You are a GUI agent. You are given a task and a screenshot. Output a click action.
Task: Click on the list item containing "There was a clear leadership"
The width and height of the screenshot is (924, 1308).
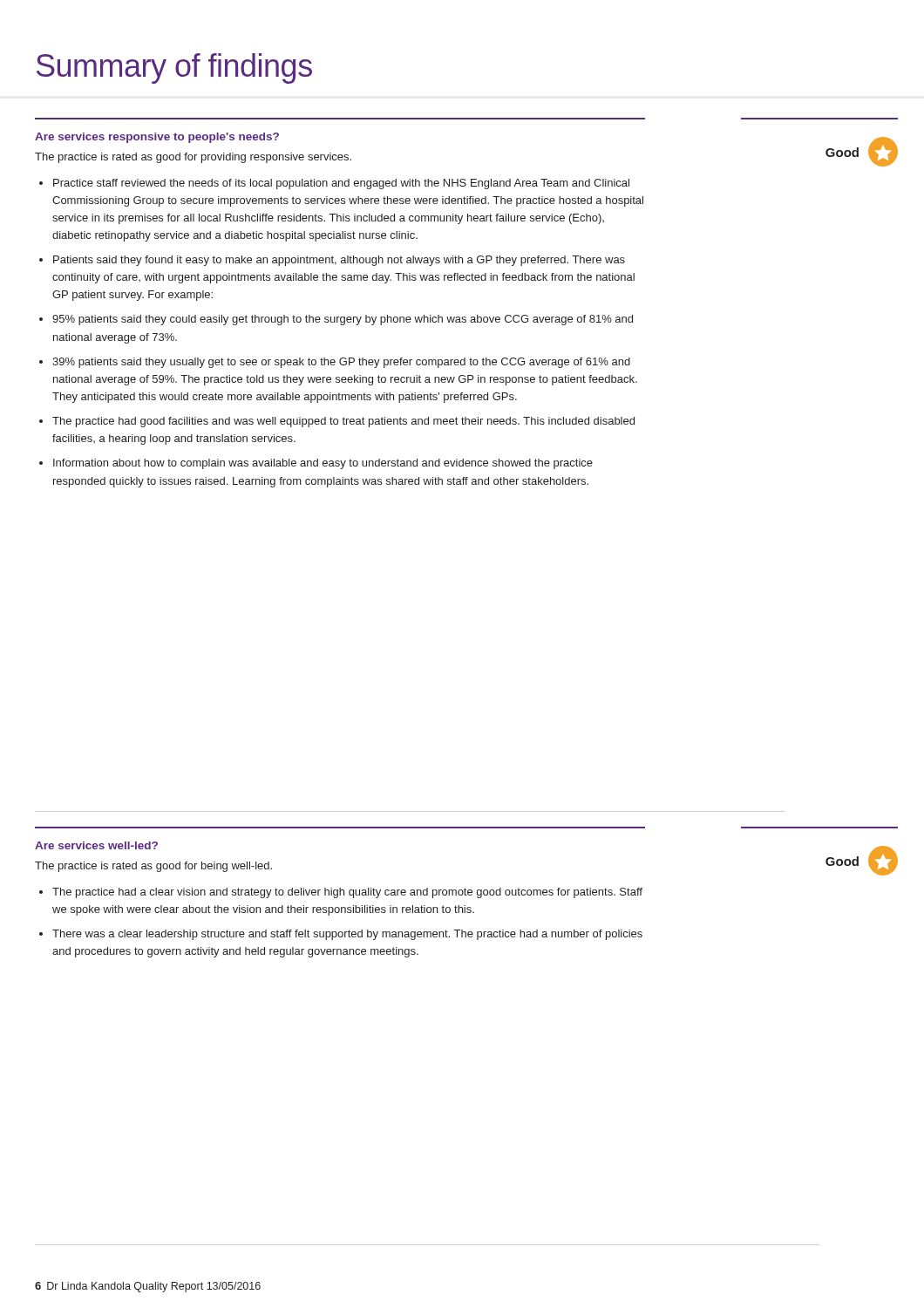348,942
